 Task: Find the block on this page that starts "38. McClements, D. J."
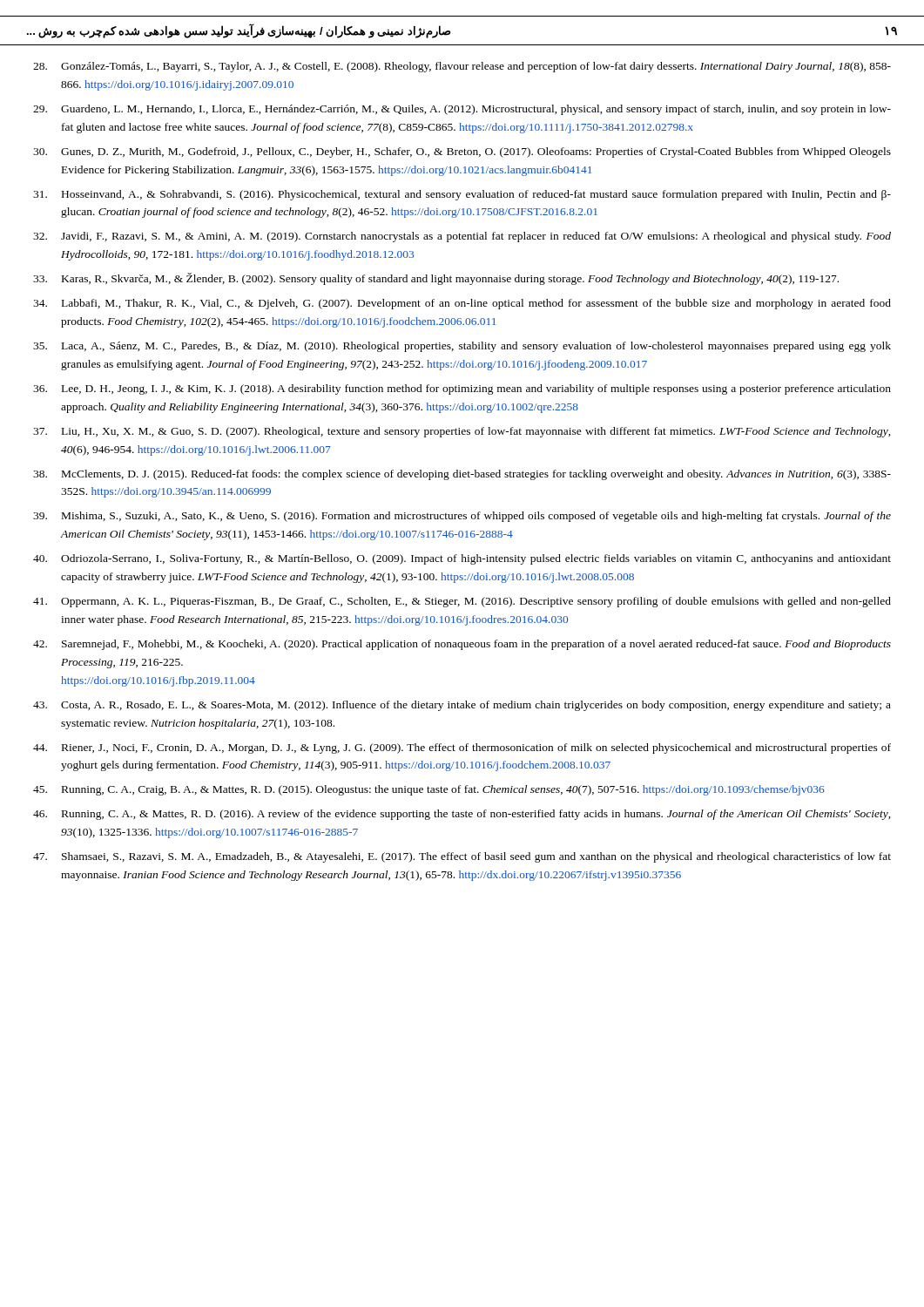(462, 483)
